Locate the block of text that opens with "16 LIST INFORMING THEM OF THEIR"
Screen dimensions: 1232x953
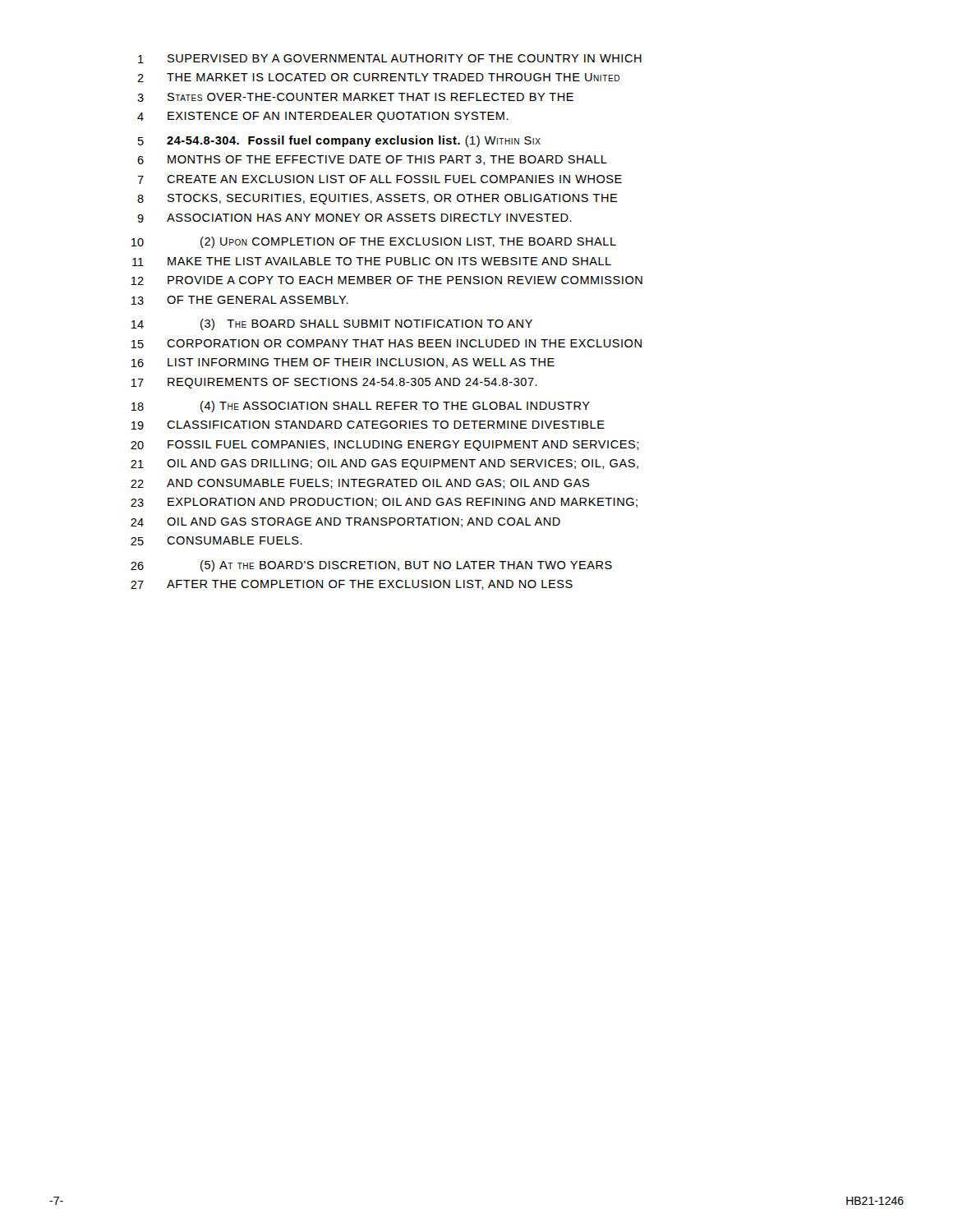(489, 363)
